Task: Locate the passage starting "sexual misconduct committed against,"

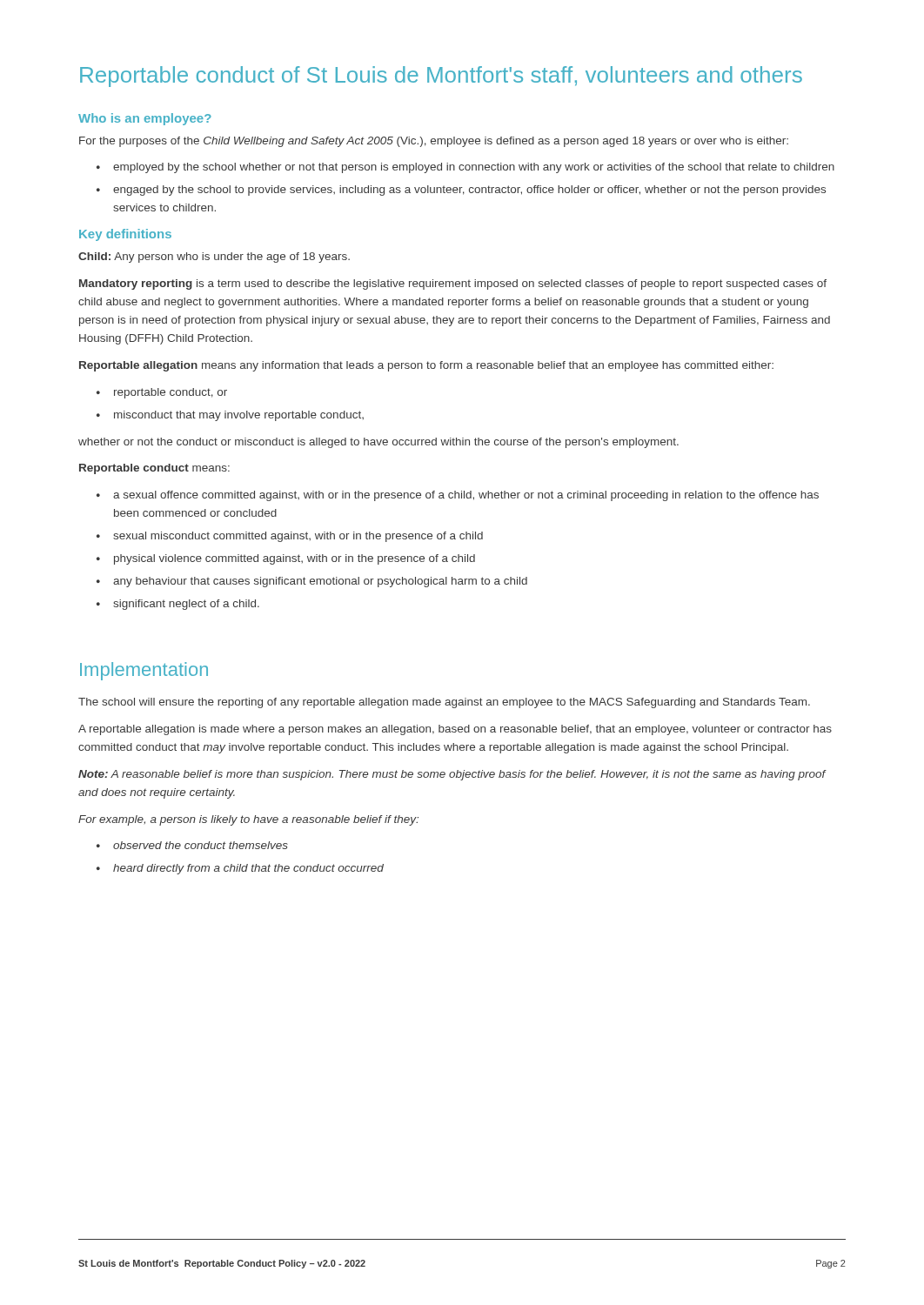Action: pos(468,537)
